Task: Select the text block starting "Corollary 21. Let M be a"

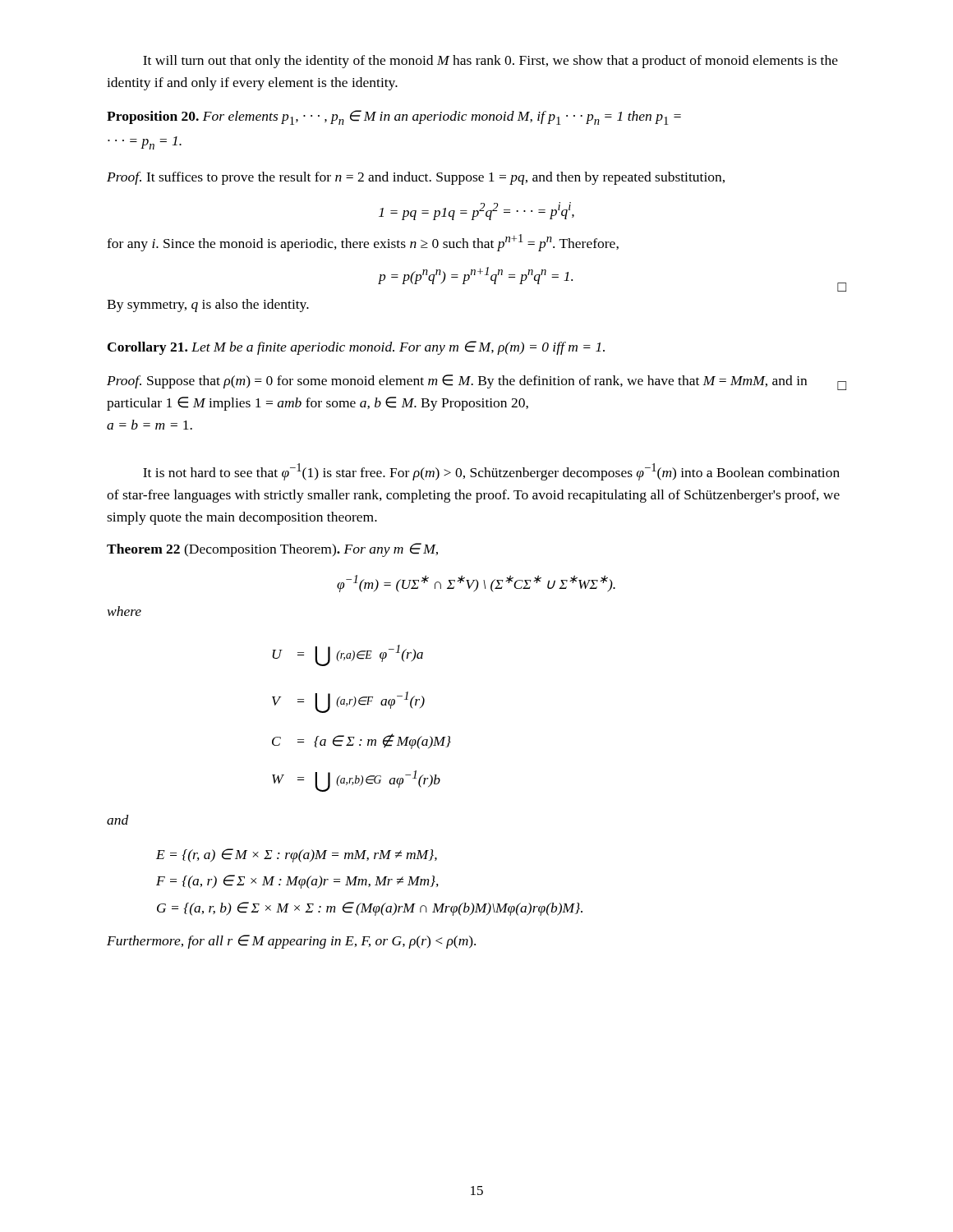Action: (x=476, y=347)
